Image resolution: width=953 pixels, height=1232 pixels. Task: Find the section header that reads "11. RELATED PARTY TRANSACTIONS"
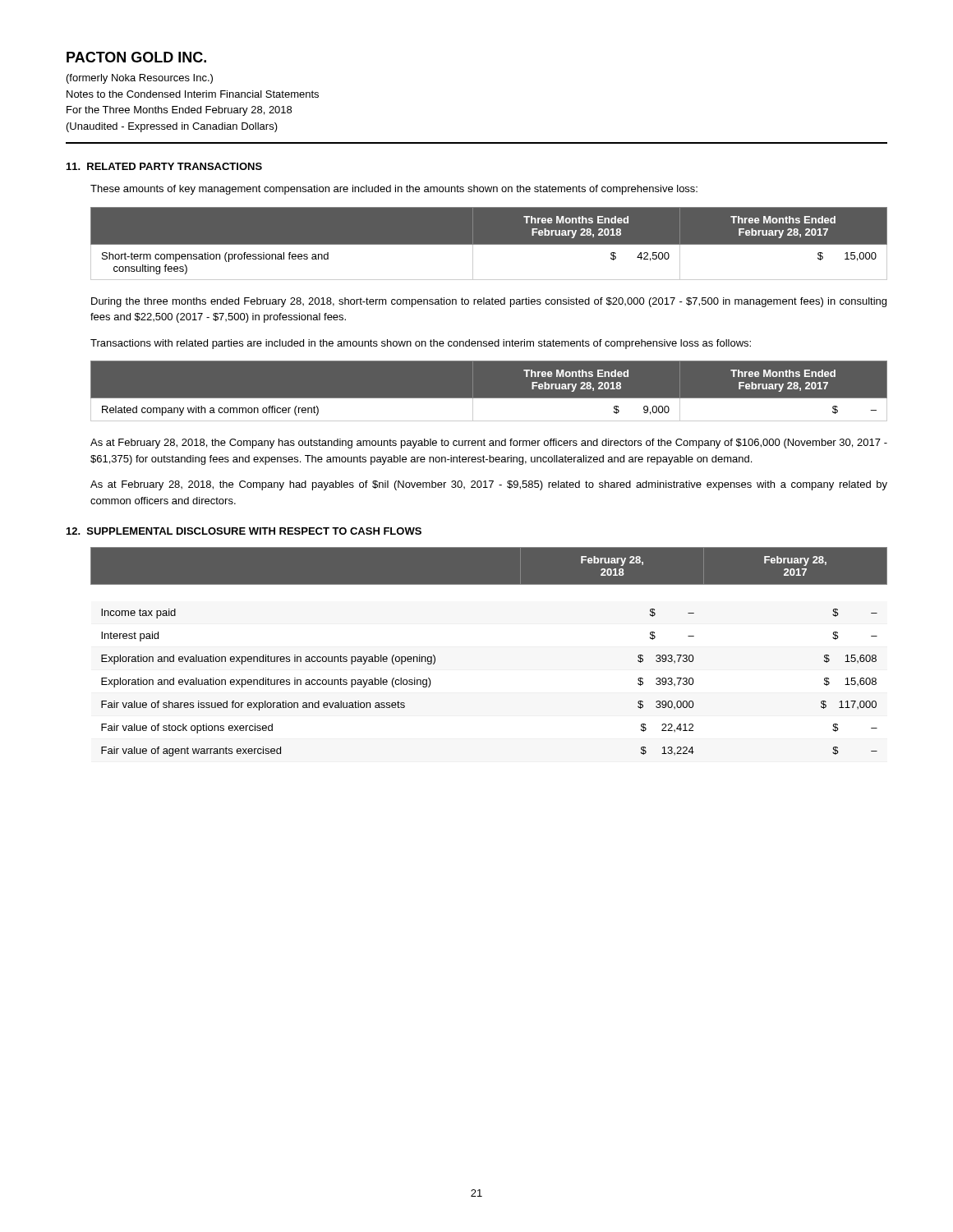[x=164, y=166]
